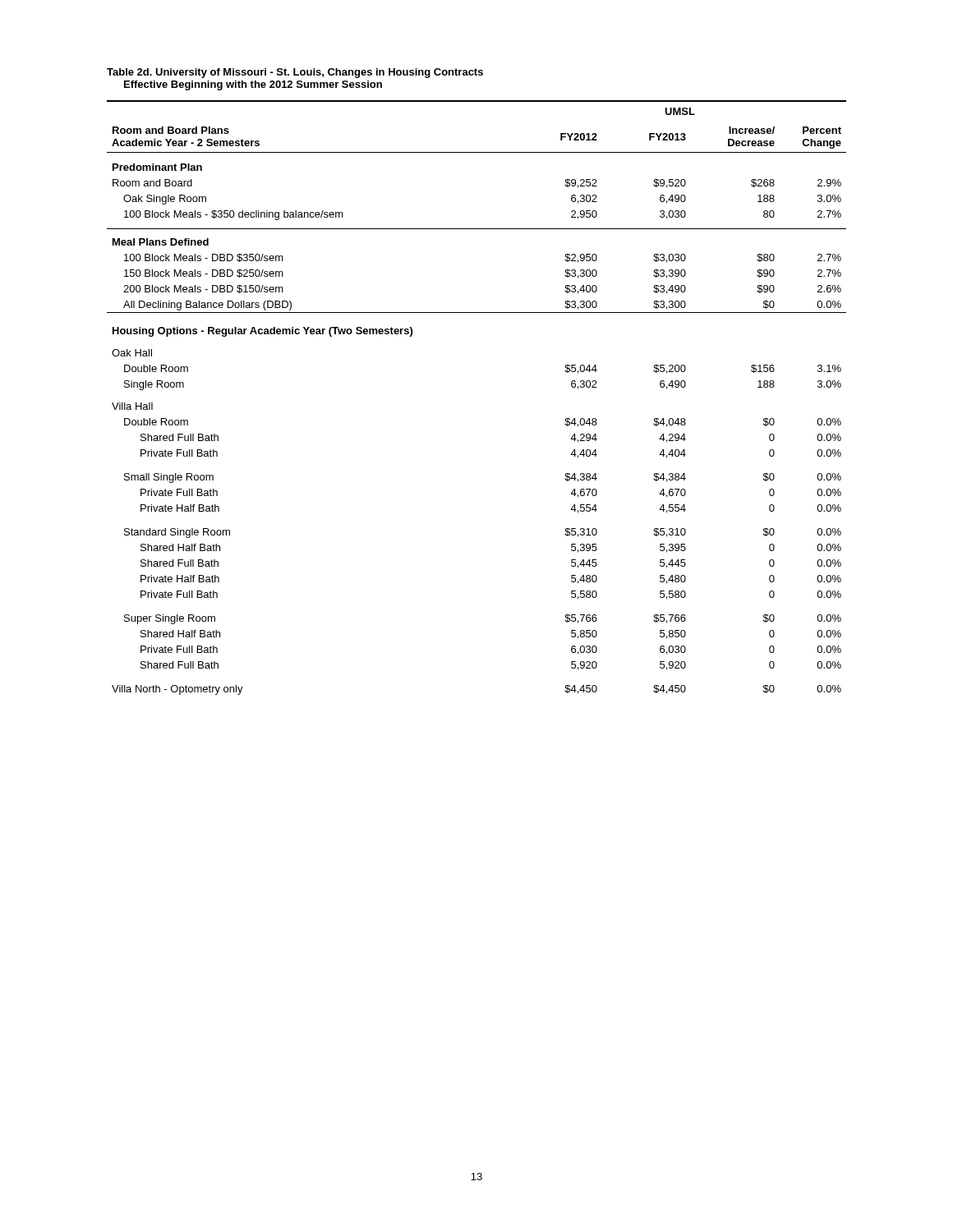The image size is (953, 1232).
Task: Locate the title that reads "Table 2d. University of"
Action: (476, 78)
